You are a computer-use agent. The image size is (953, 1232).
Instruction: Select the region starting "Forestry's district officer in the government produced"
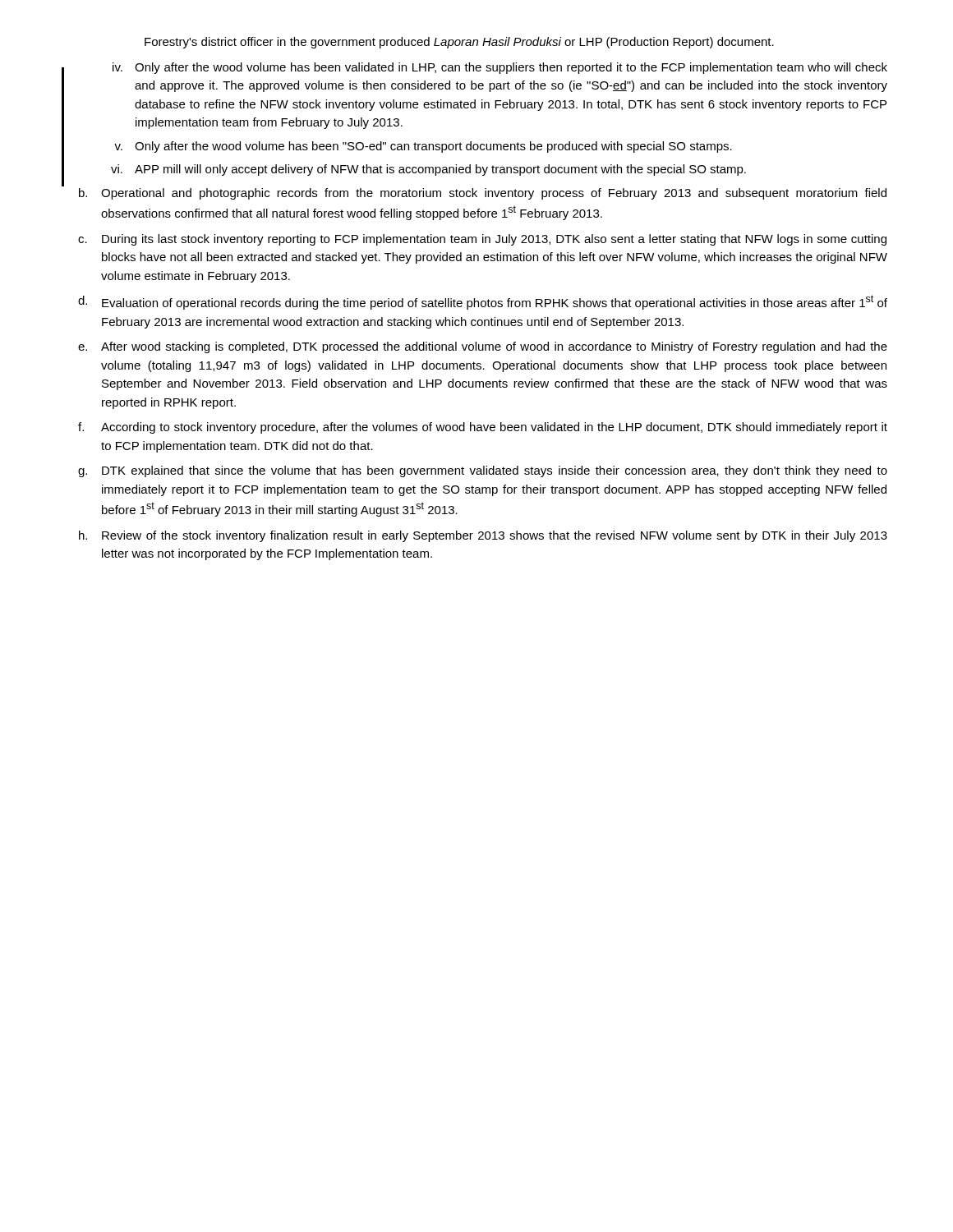pyautogui.click(x=459, y=41)
